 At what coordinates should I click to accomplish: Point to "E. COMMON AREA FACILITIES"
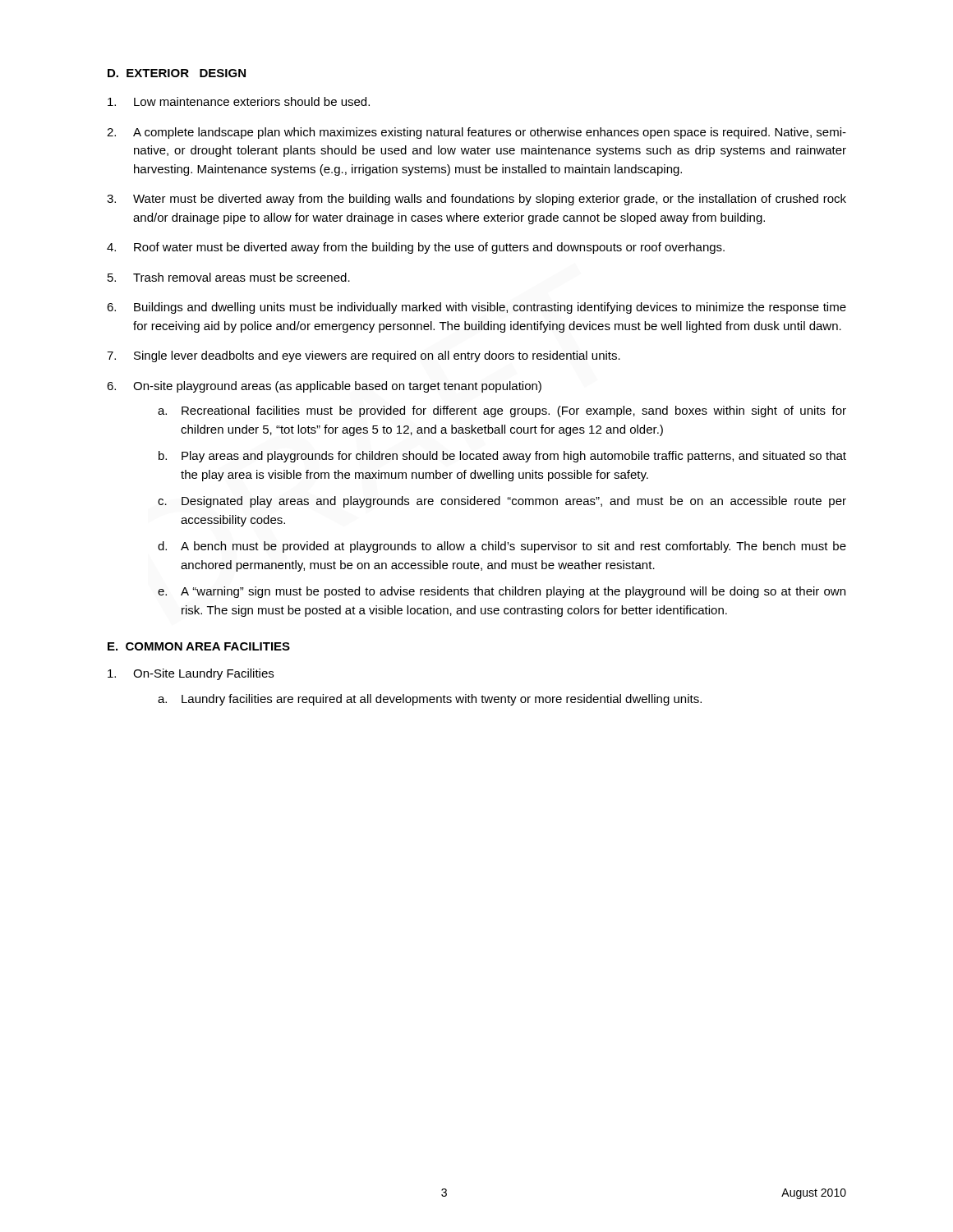pyautogui.click(x=198, y=646)
